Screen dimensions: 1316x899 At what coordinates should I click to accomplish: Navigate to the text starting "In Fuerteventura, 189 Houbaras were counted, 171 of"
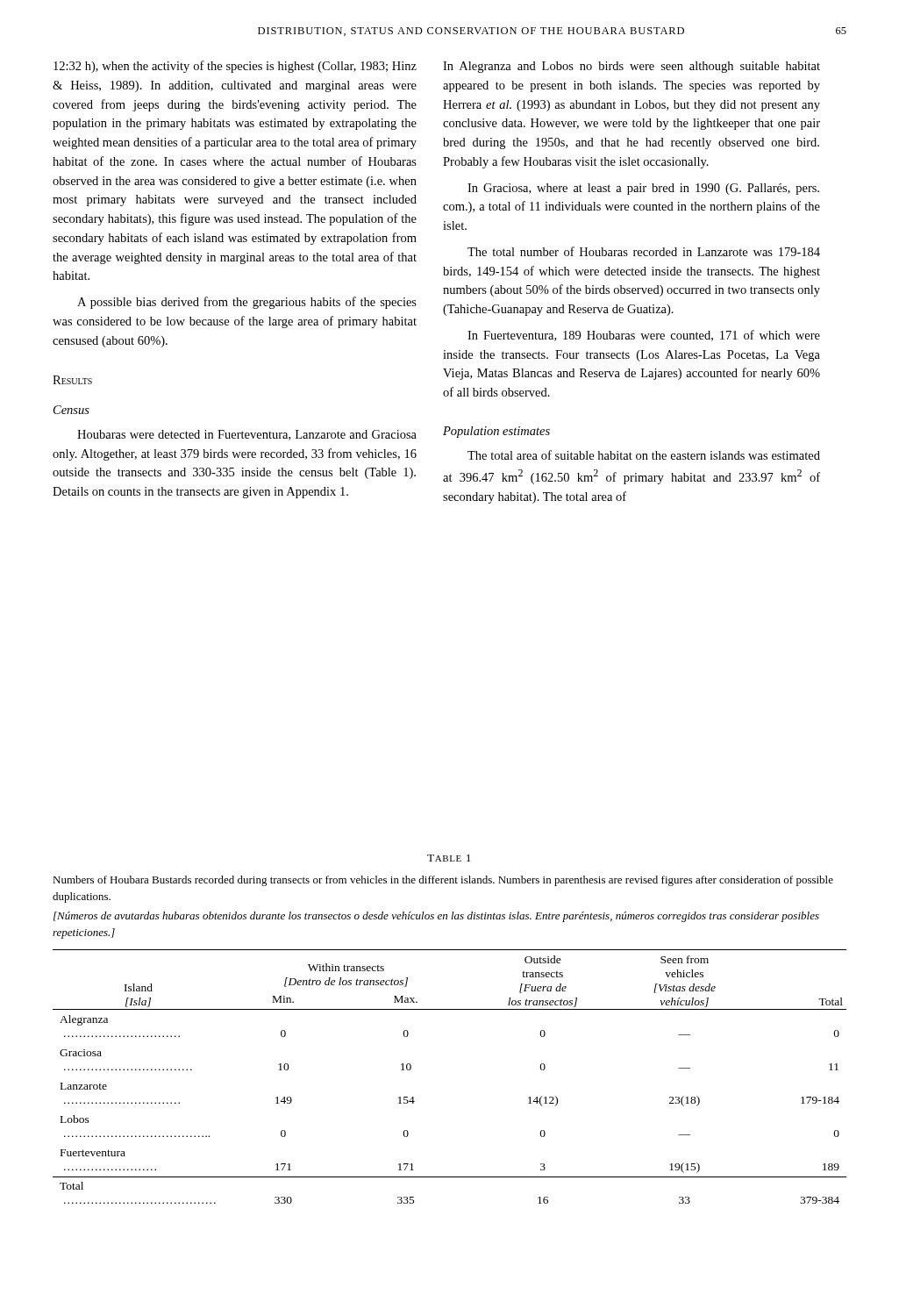632,364
